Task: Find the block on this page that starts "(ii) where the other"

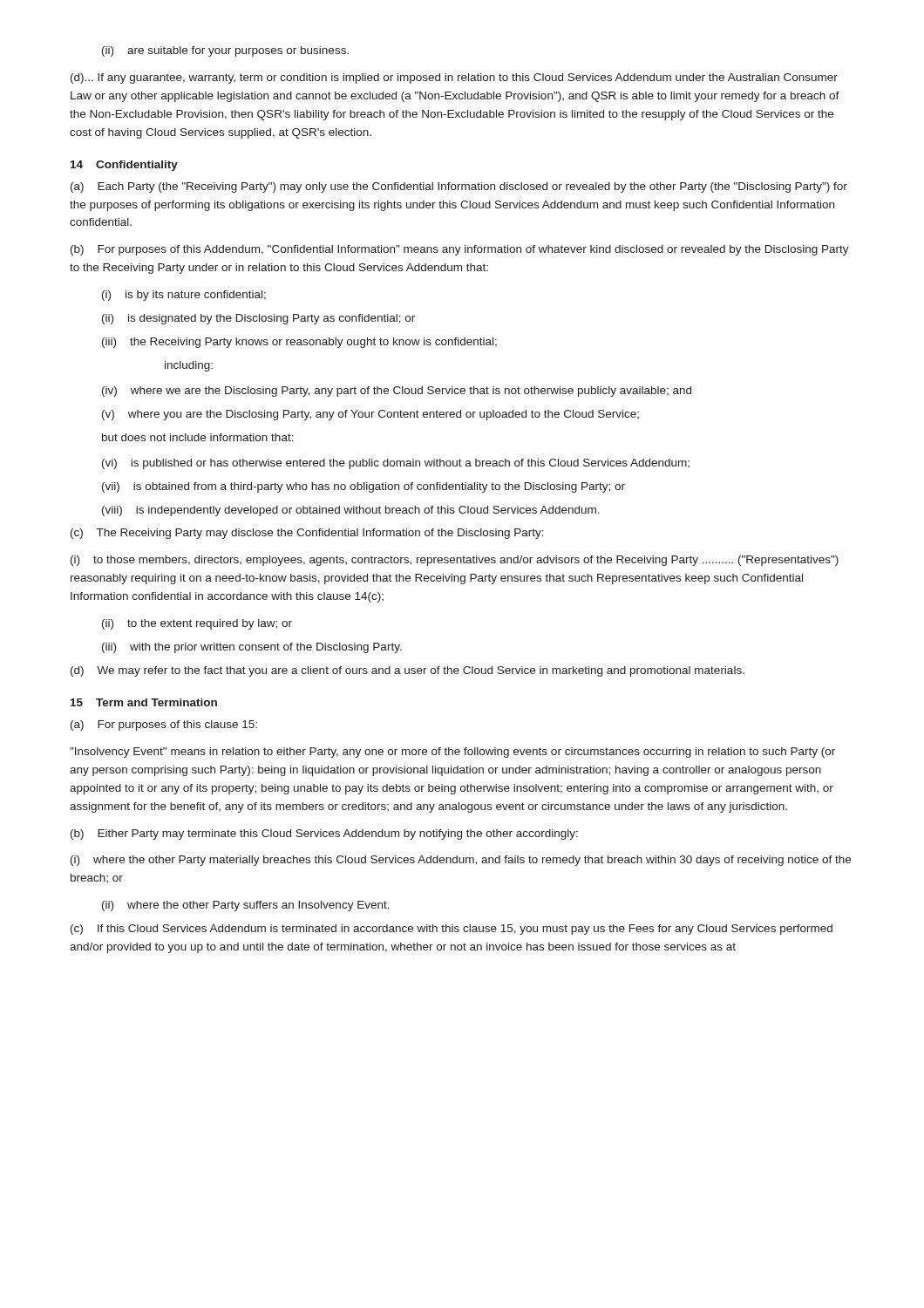Action: tap(246, 905)
